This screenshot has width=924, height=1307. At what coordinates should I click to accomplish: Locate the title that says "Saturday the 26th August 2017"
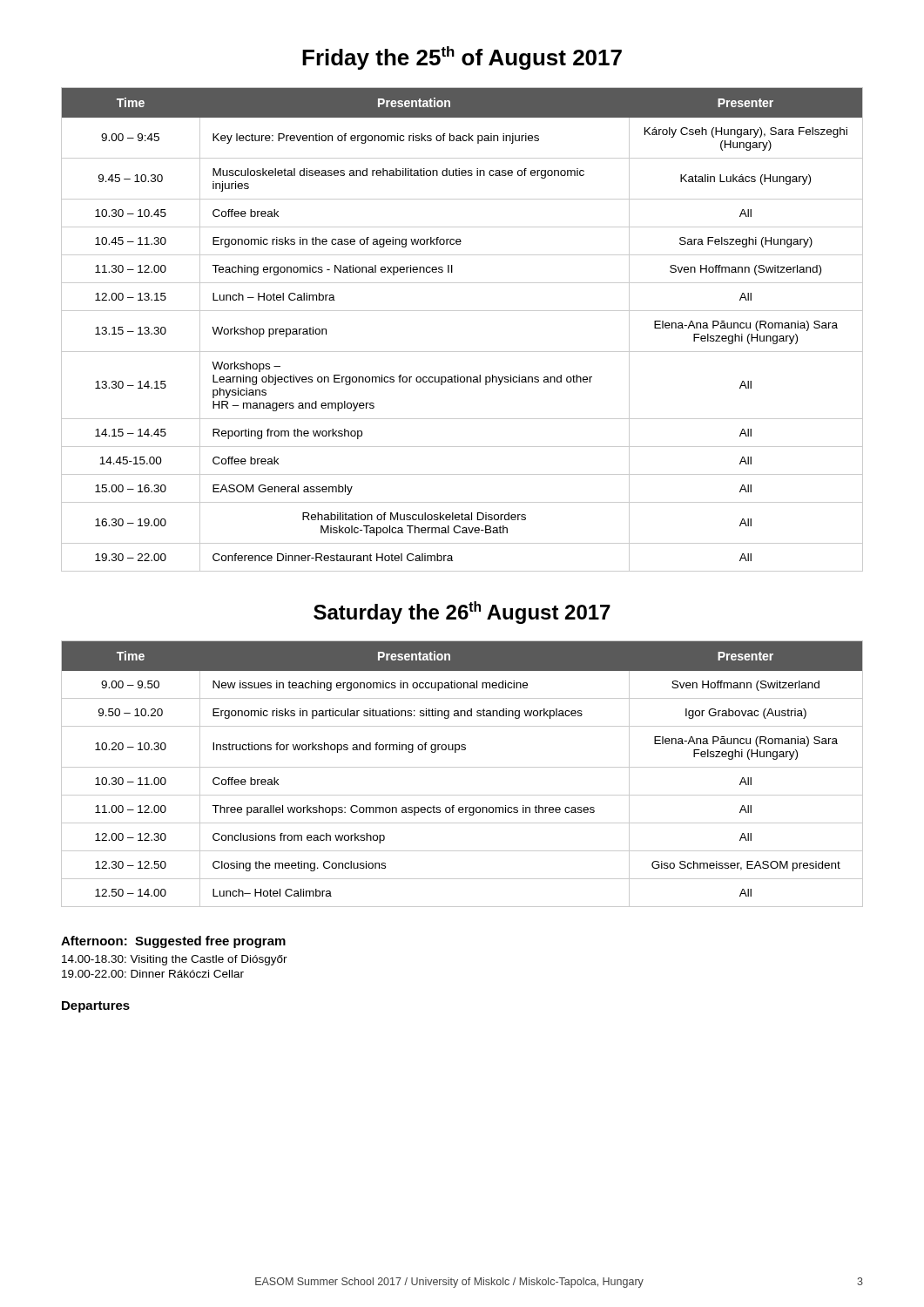(462, 611)
